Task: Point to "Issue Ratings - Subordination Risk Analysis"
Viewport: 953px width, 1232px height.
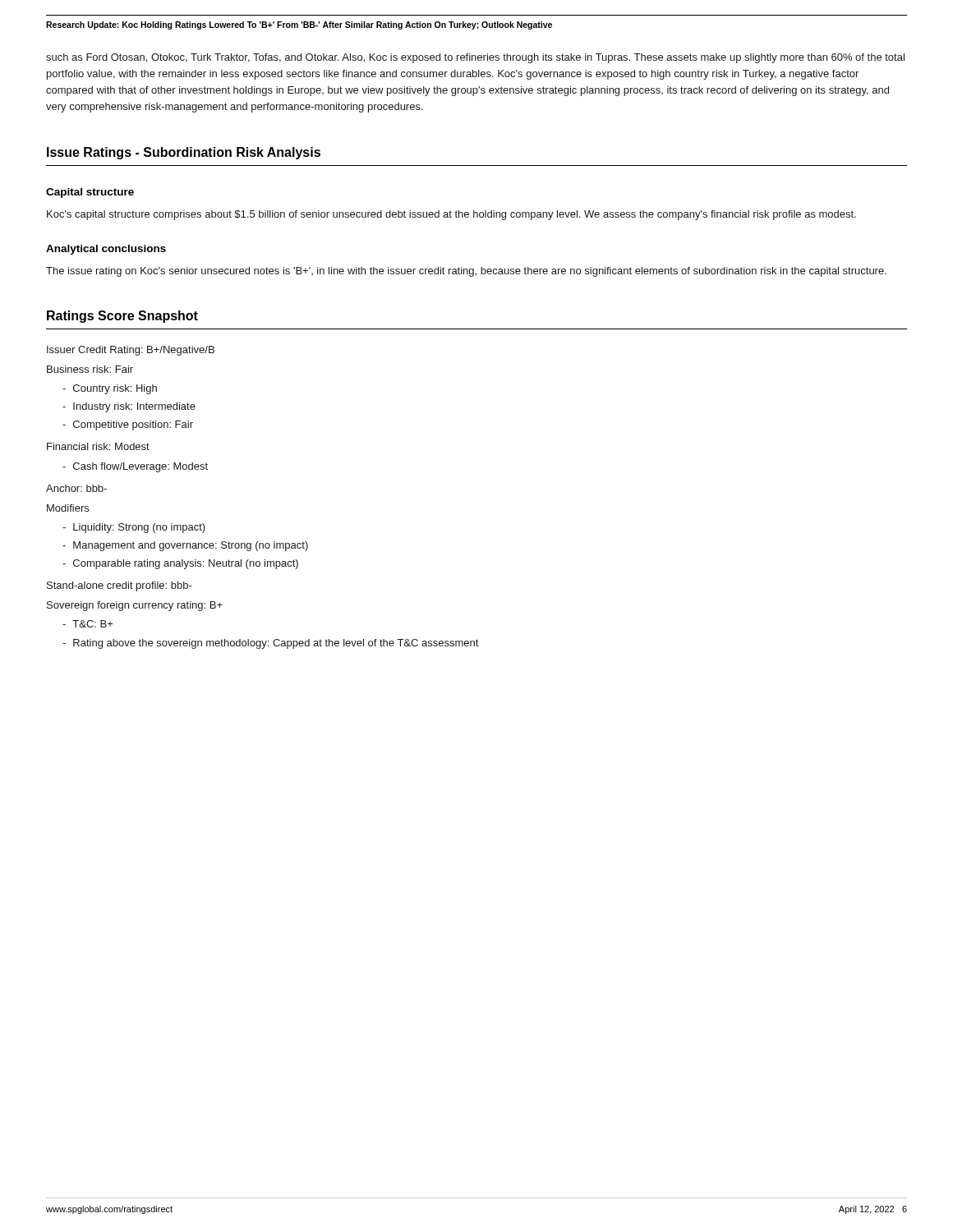Action: (x=183, y=152)
